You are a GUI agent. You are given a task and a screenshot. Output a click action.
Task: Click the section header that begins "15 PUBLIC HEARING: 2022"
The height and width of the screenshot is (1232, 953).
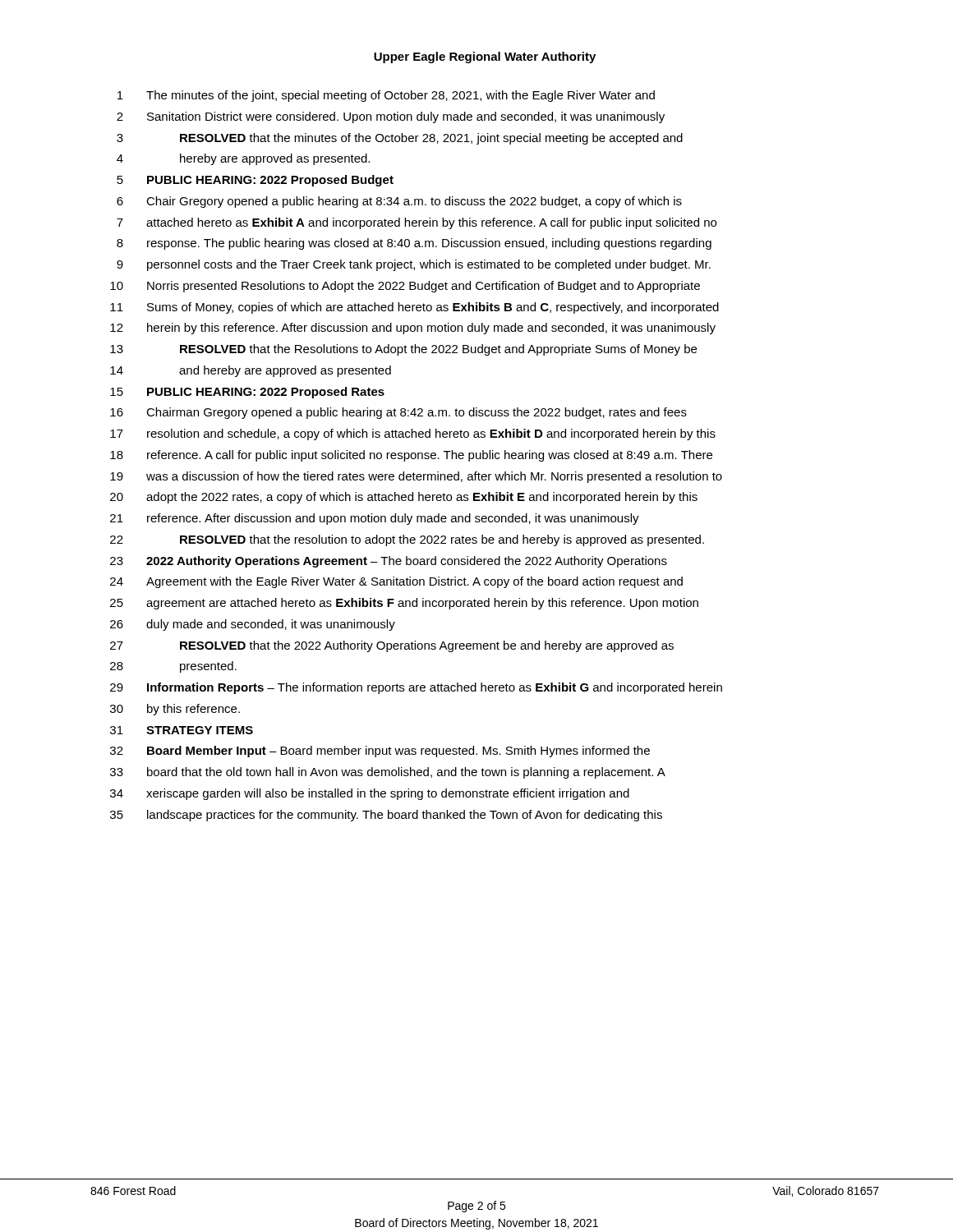click(x=247, y=393)
